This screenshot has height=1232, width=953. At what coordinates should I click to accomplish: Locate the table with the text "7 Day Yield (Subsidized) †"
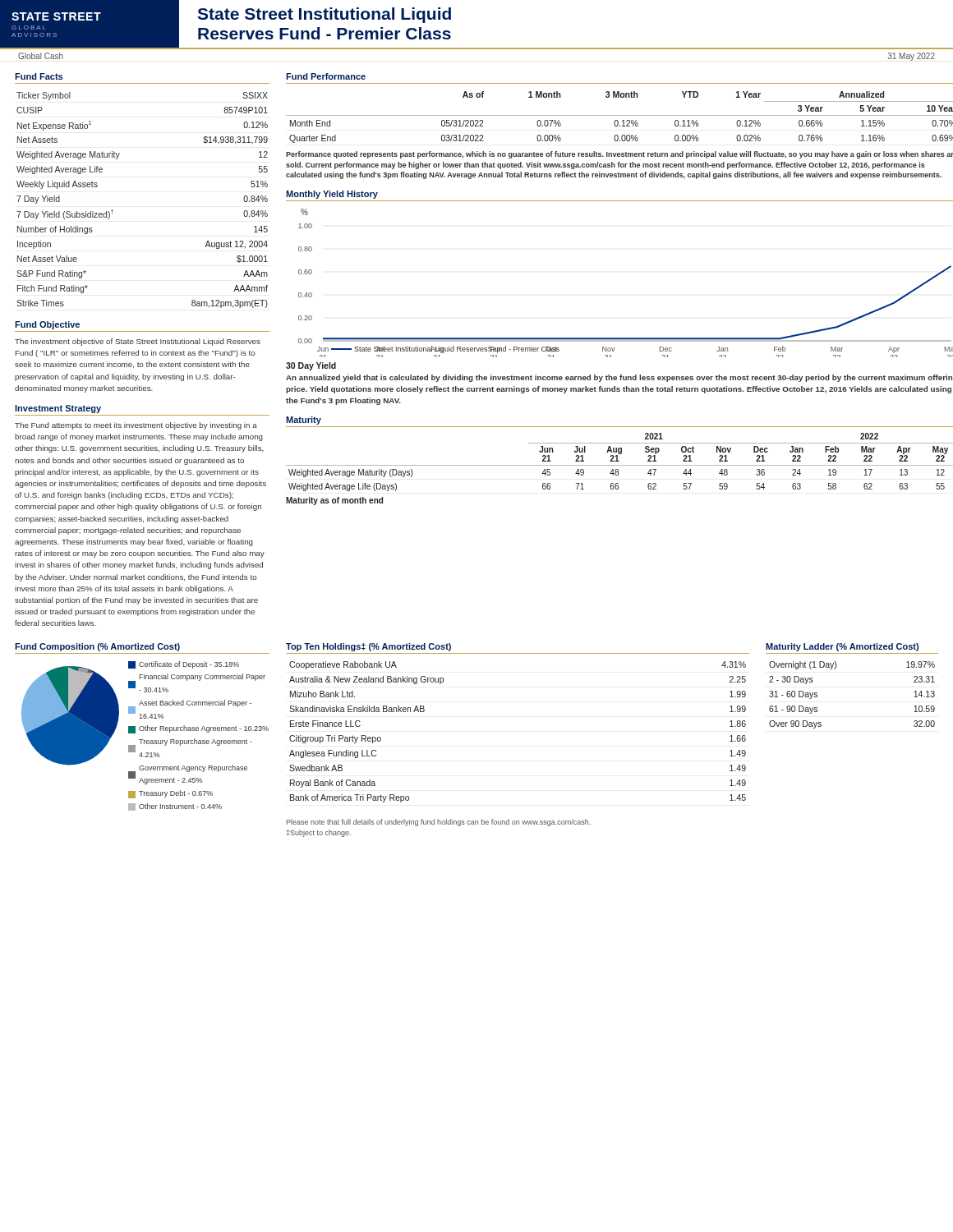pos(142,199)
